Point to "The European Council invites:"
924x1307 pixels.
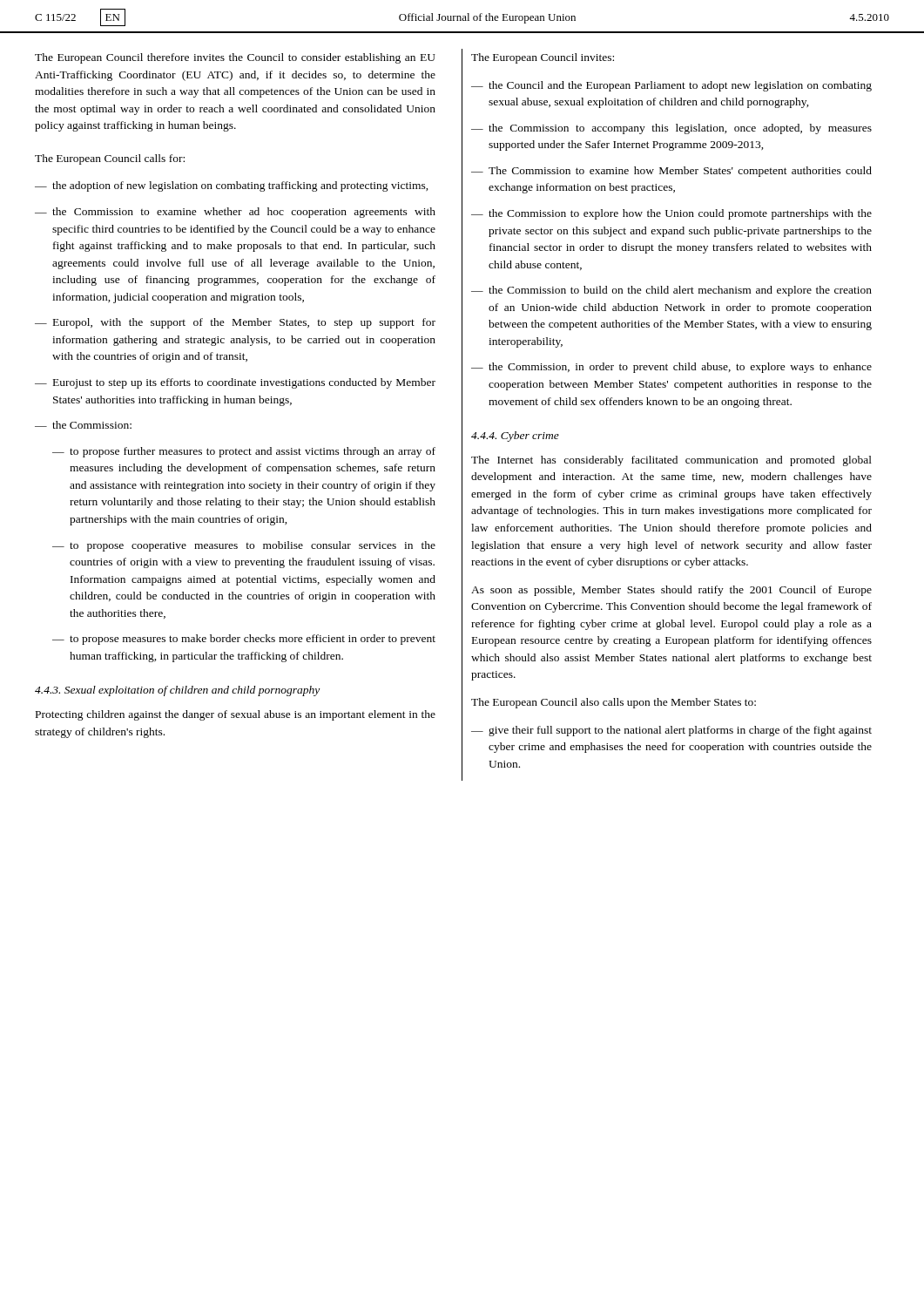543,57
